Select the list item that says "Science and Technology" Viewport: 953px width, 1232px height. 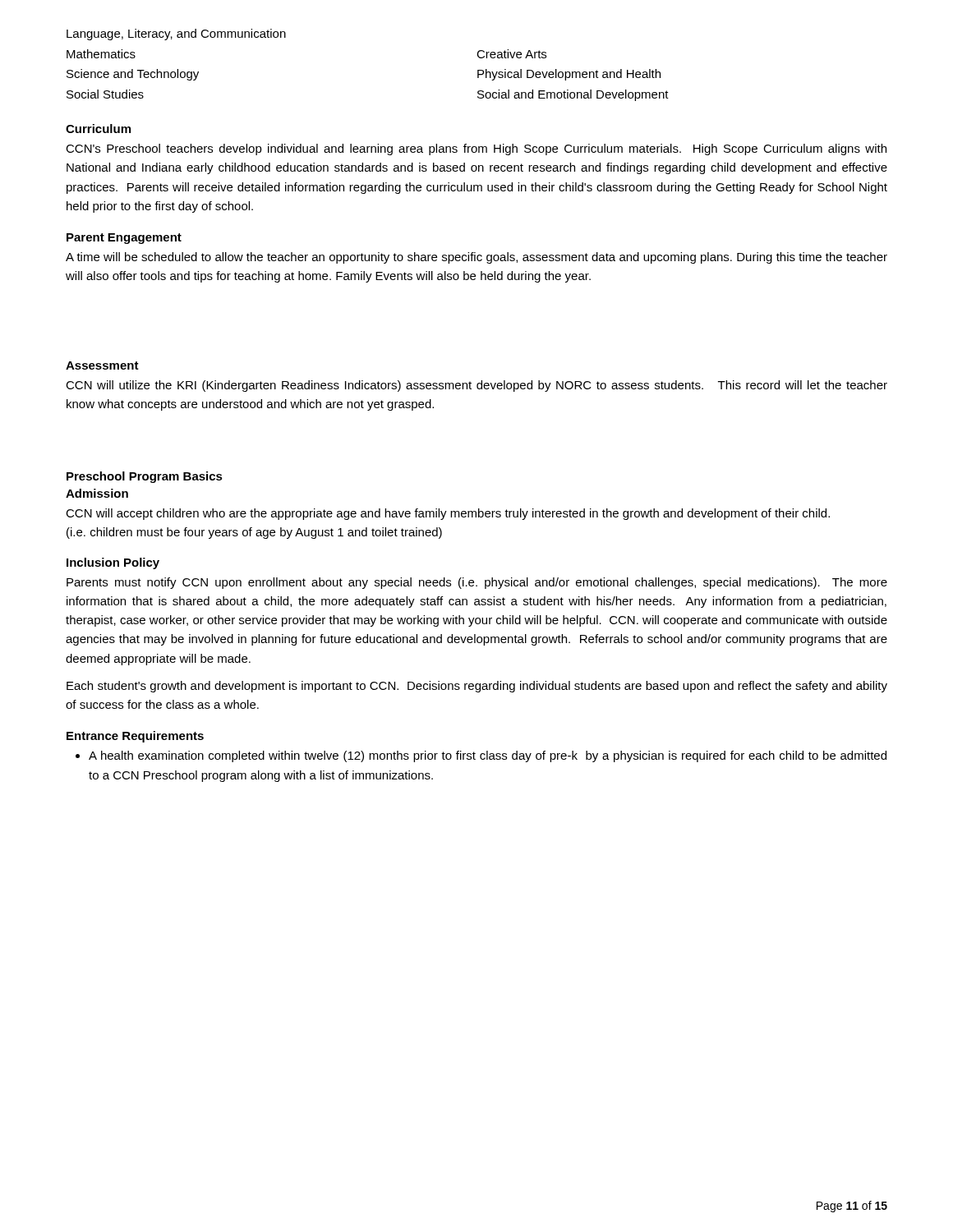point(132,73)
